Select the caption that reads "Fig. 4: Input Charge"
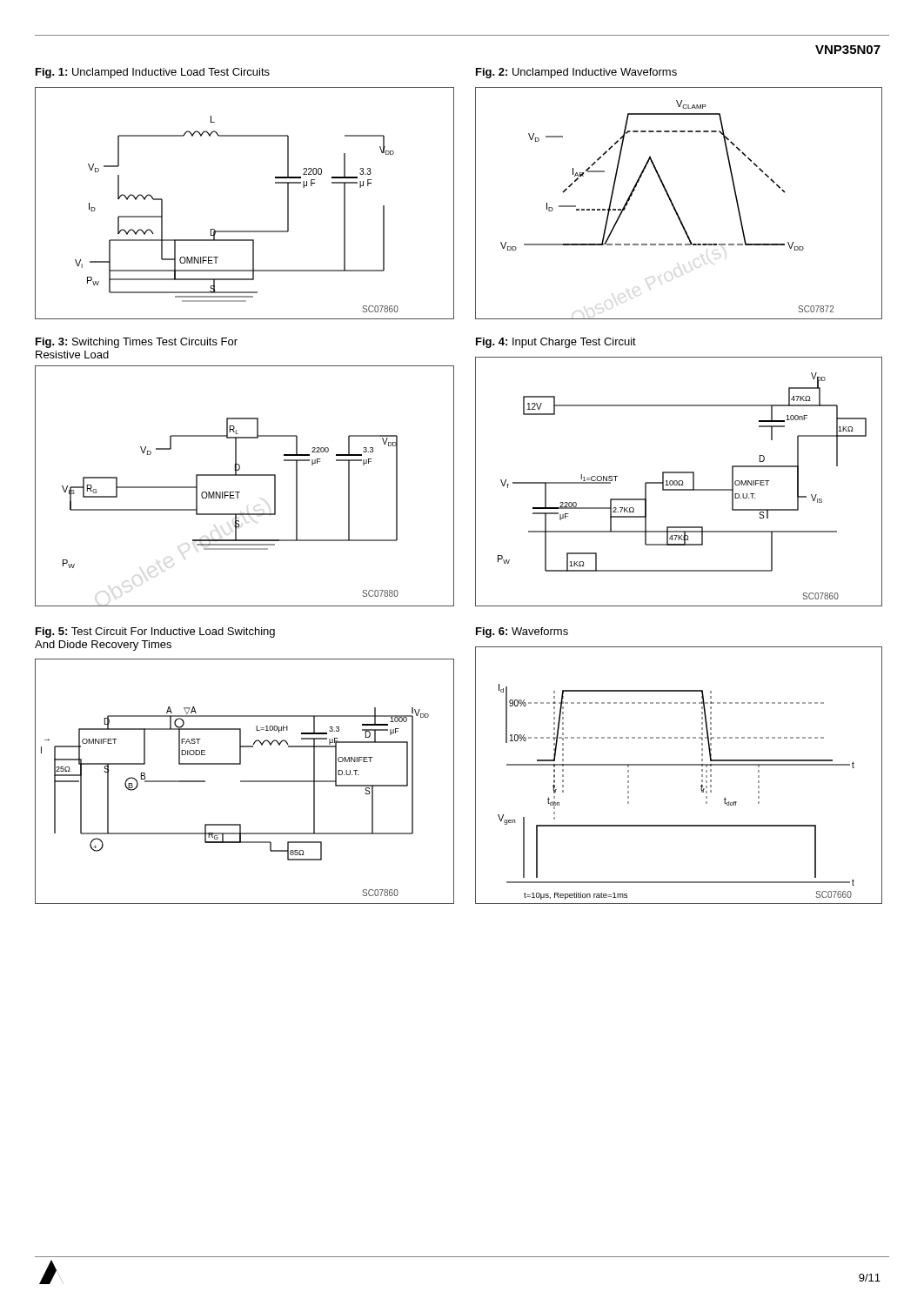Screen dimensions: 1305x924 (x=555, y=342)
